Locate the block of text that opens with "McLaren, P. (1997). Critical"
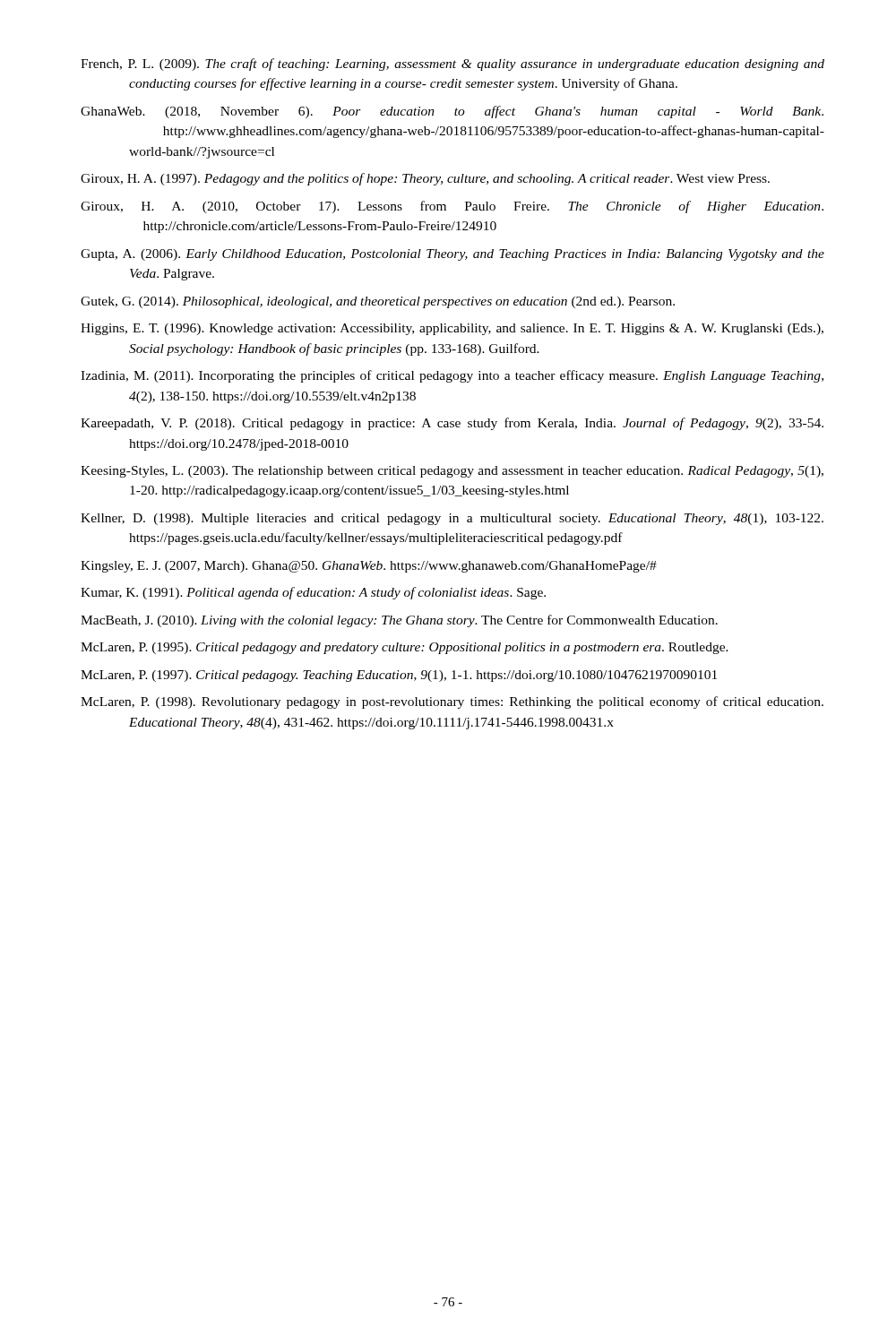This screenshot has width=896, height=1344. [399, 674]
